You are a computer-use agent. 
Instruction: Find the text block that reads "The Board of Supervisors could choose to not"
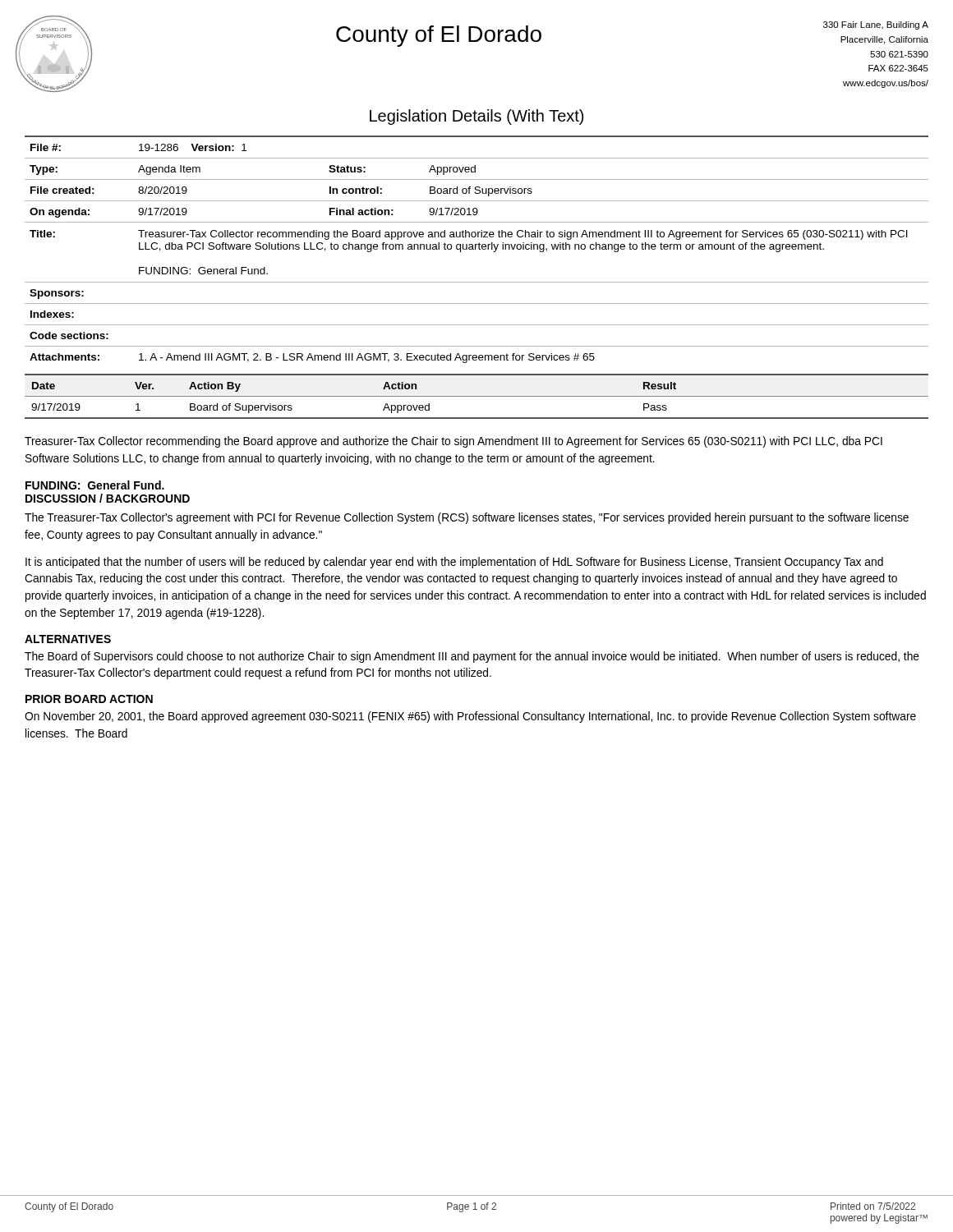pyautogui.click(x=476, y=665)
